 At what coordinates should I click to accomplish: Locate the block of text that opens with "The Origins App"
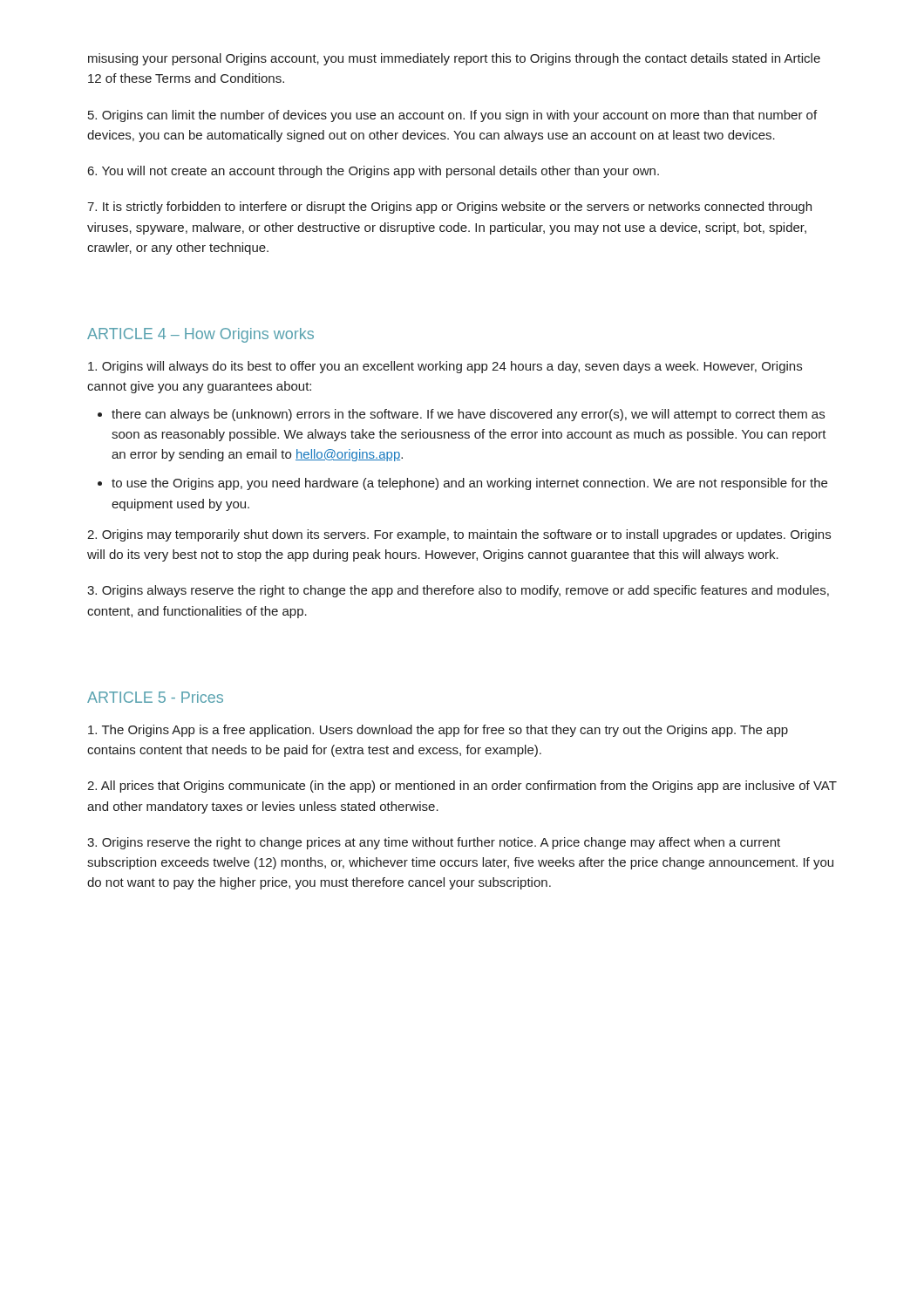pos(438,739)
